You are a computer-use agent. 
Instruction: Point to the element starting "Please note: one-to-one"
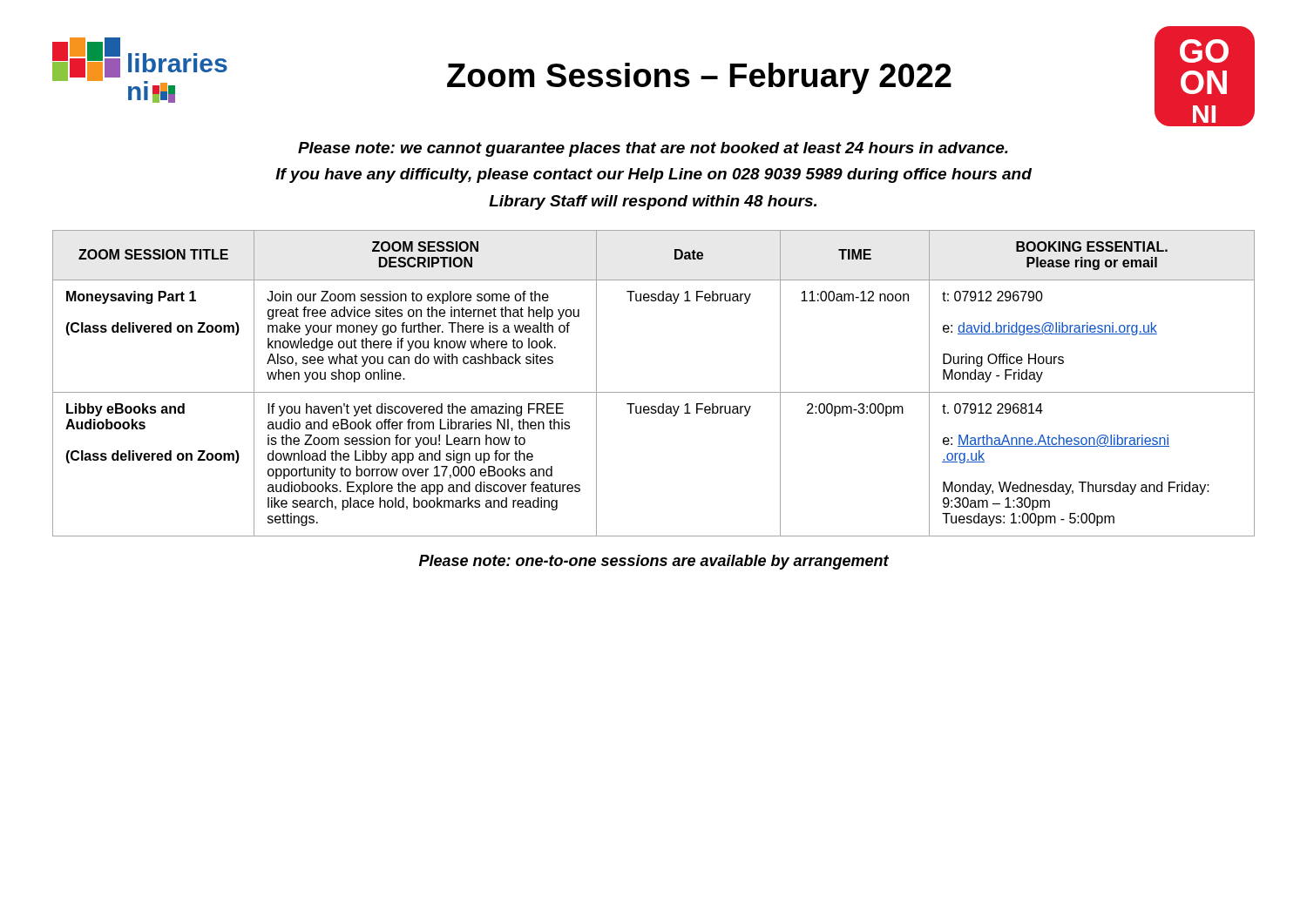point(654,561)
